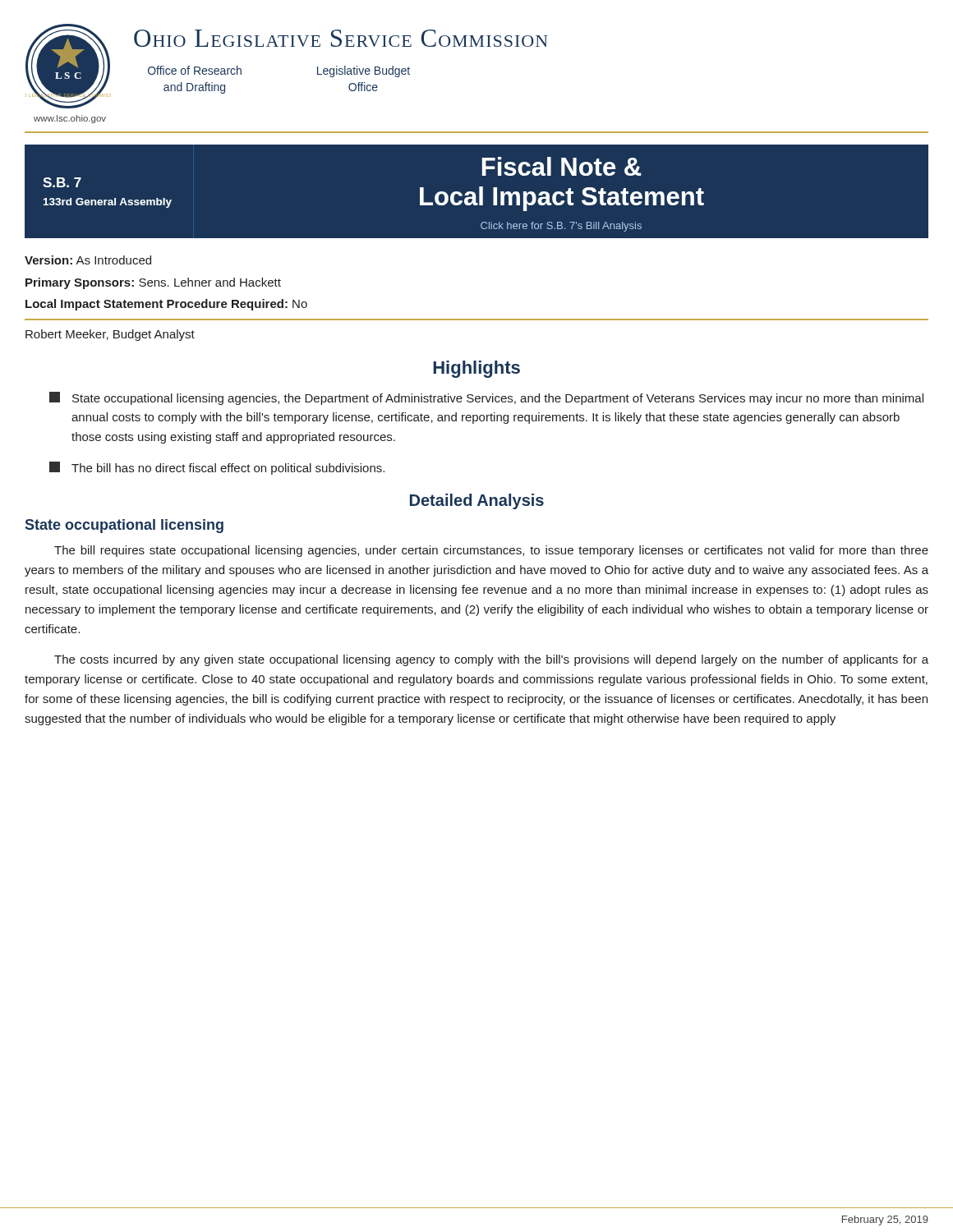Locate the text starting "Fiscal Note &Local Impact Statement"
953x1232 pixels.
561,182
